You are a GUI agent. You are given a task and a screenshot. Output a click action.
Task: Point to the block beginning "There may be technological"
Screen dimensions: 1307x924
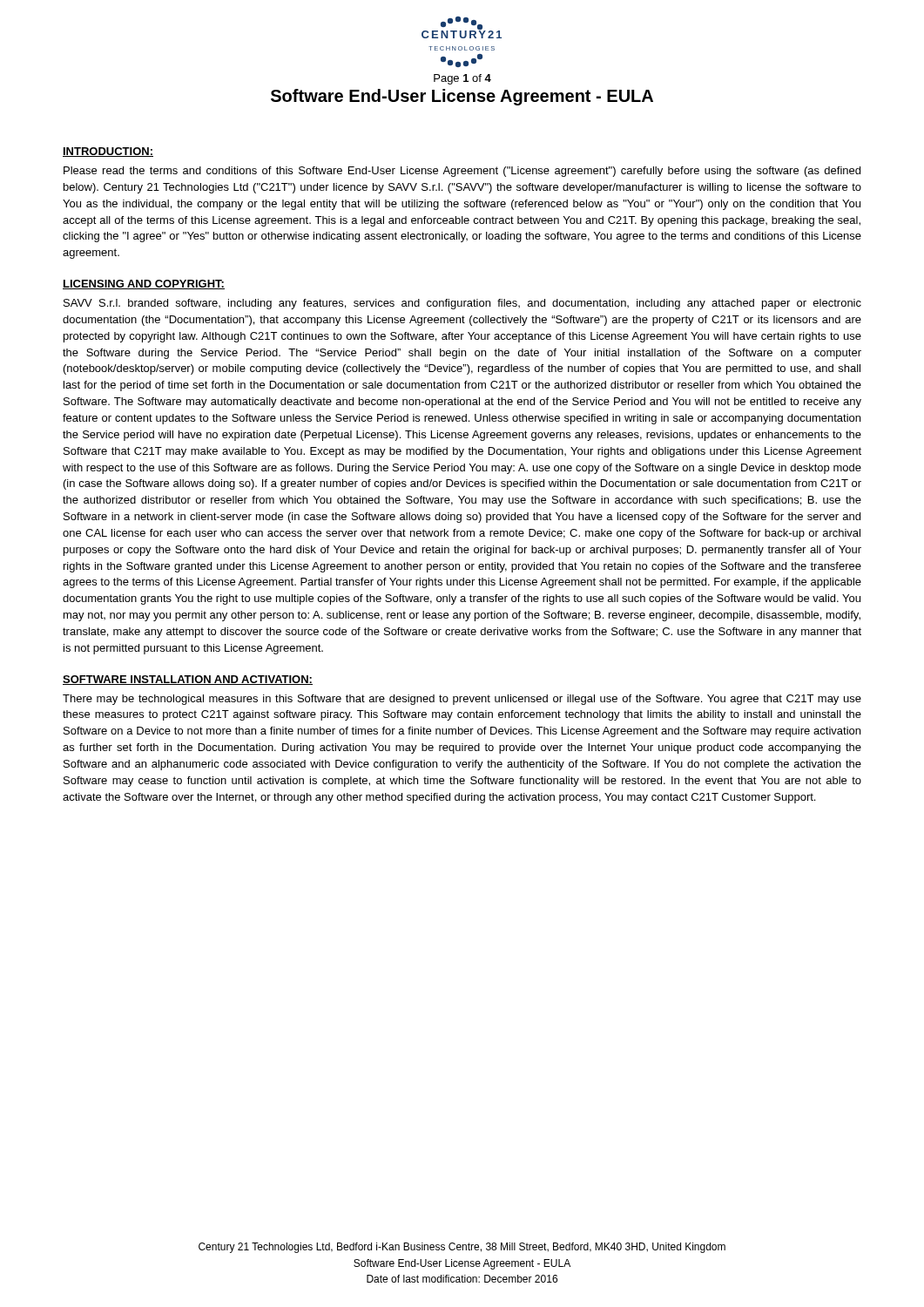[x=462, y=747]
